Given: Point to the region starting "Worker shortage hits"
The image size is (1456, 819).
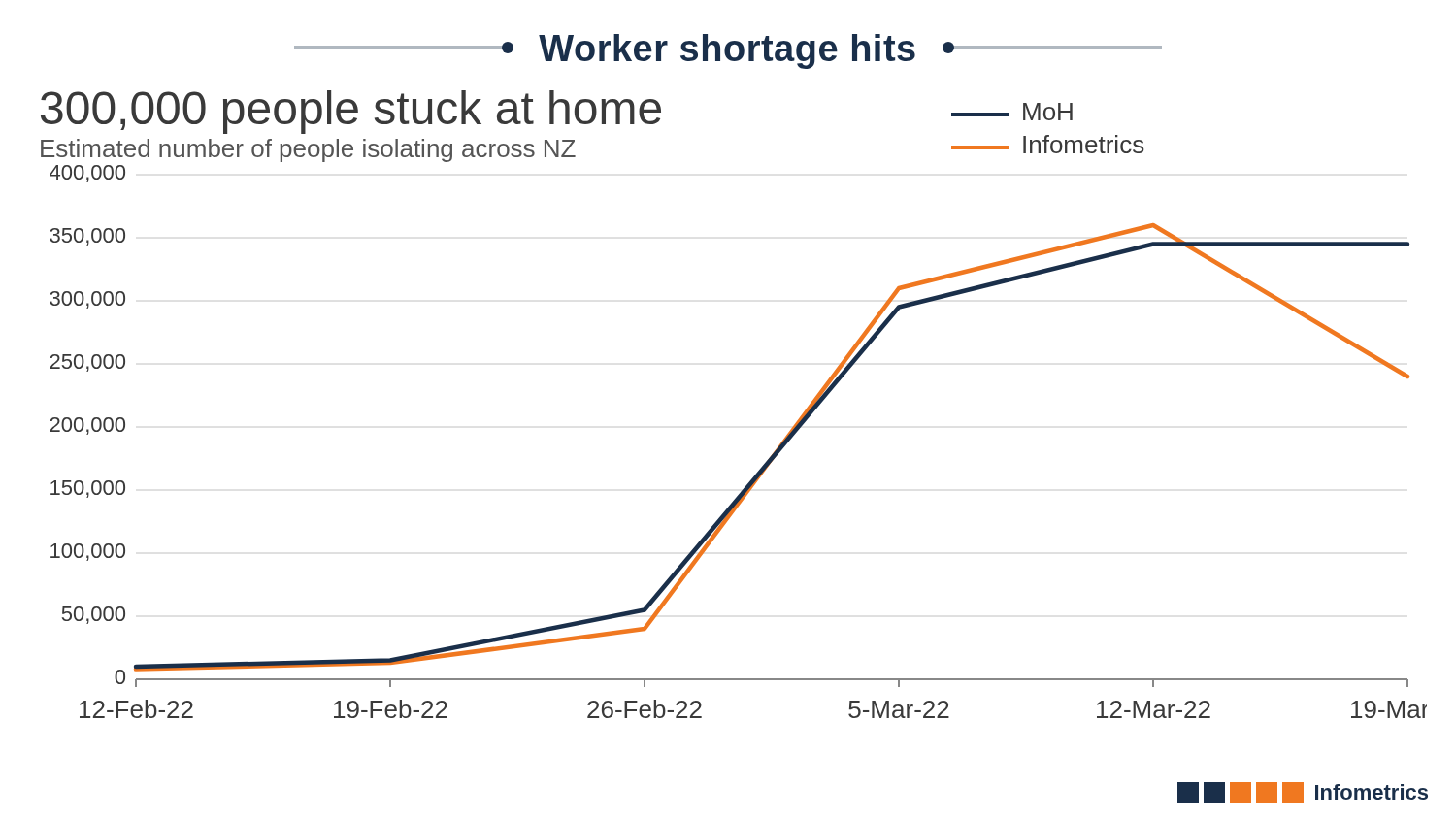Looking at the screenshot, I should (728, 49).
